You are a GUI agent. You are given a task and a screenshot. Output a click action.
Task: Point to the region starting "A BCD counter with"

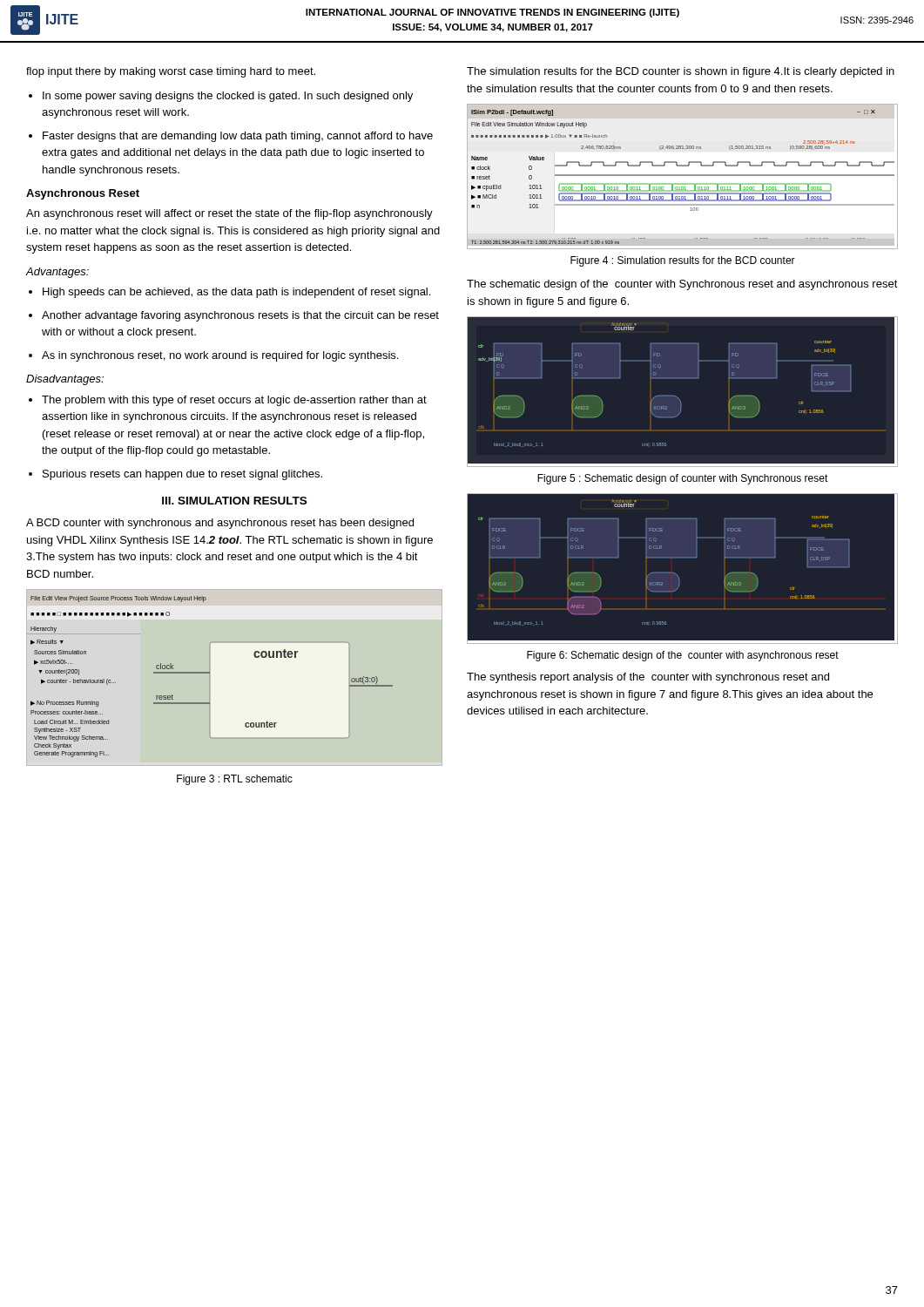230,548
